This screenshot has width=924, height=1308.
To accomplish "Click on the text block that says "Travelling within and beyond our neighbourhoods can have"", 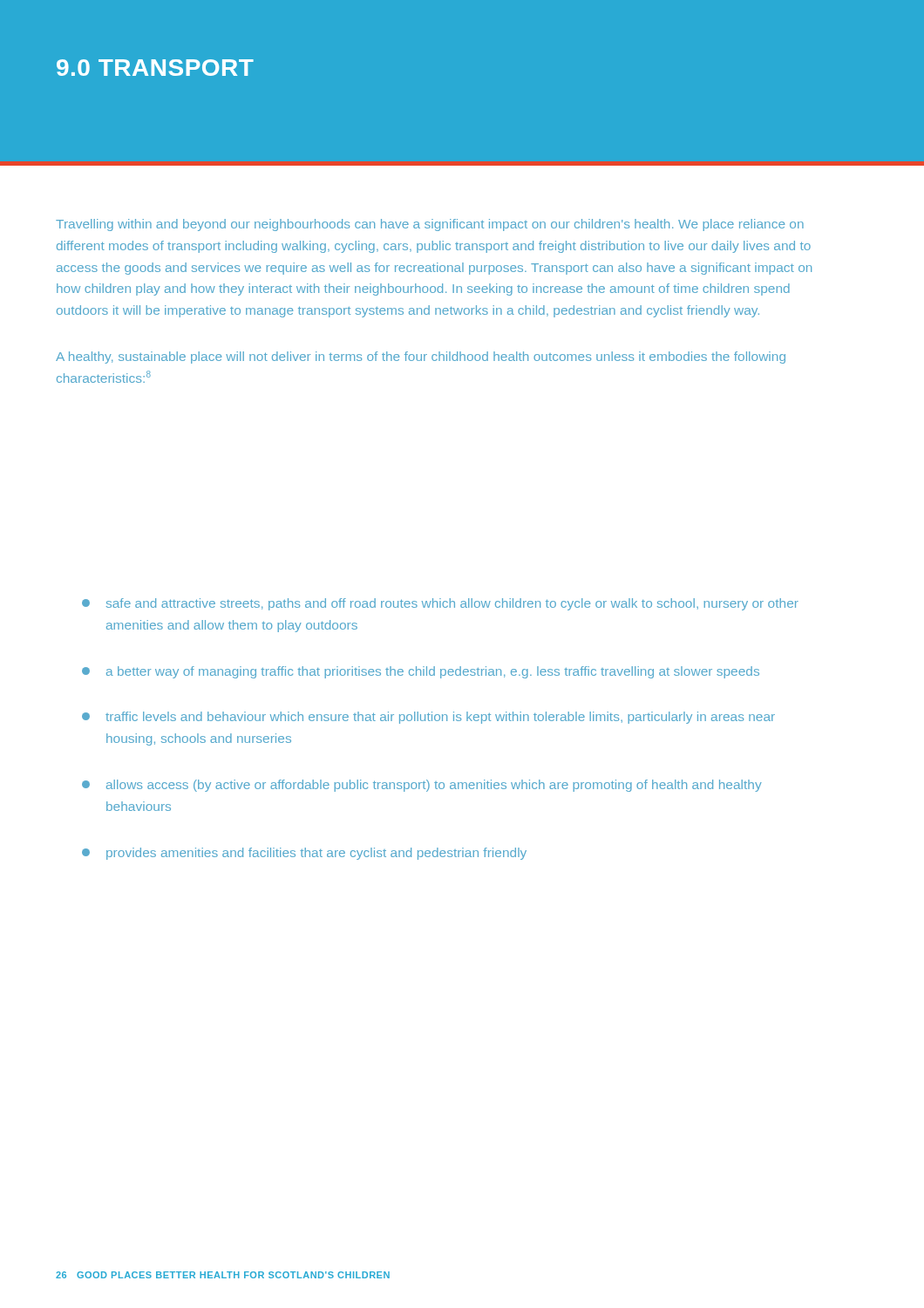I will click(434, 267).
